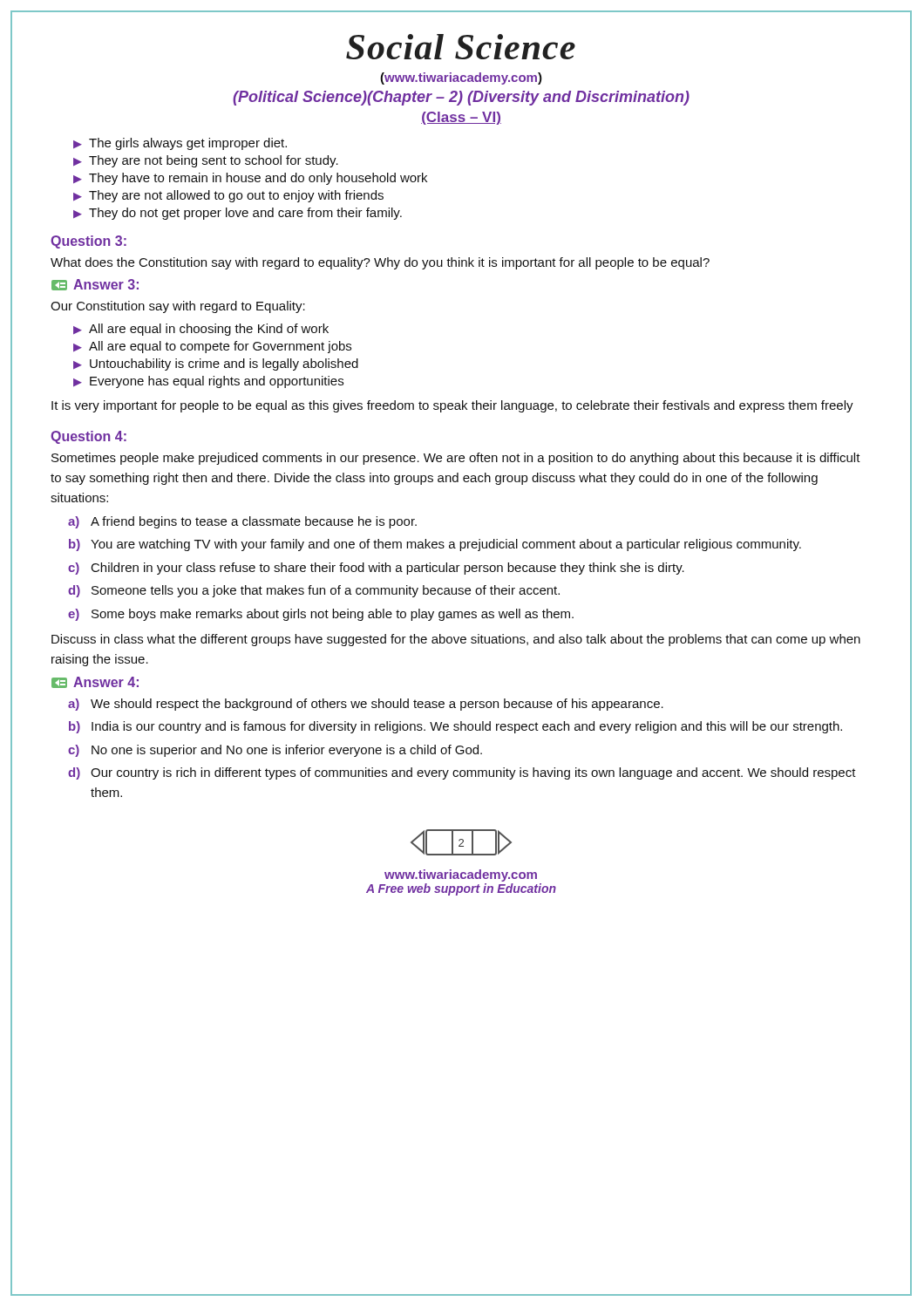Select the list item with the text "d) Our country is rich in"
This screenshot has height=1308, width=924.
pos(462,781)
